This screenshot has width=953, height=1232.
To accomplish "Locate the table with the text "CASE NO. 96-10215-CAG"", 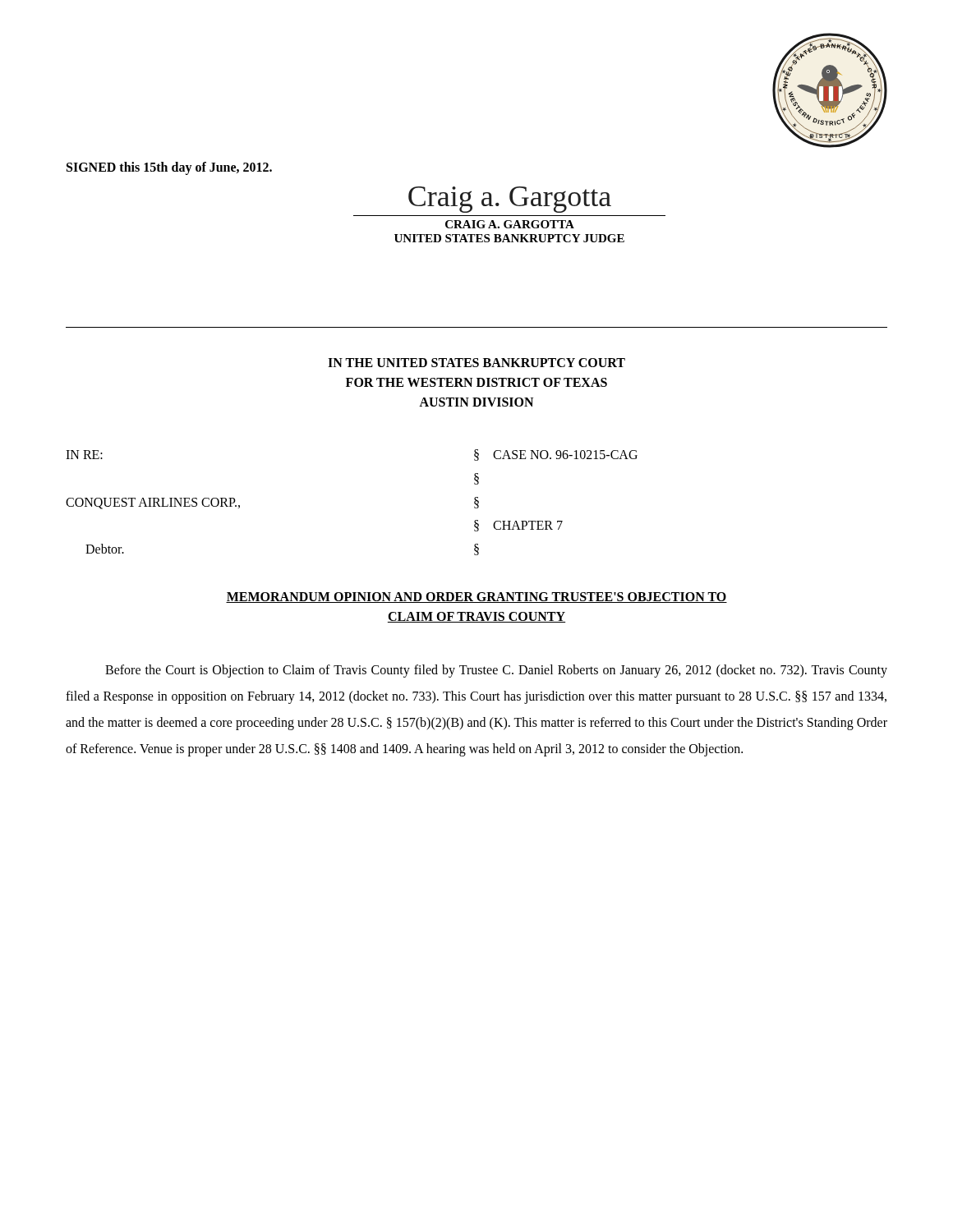I will click(x=476, y=503).
